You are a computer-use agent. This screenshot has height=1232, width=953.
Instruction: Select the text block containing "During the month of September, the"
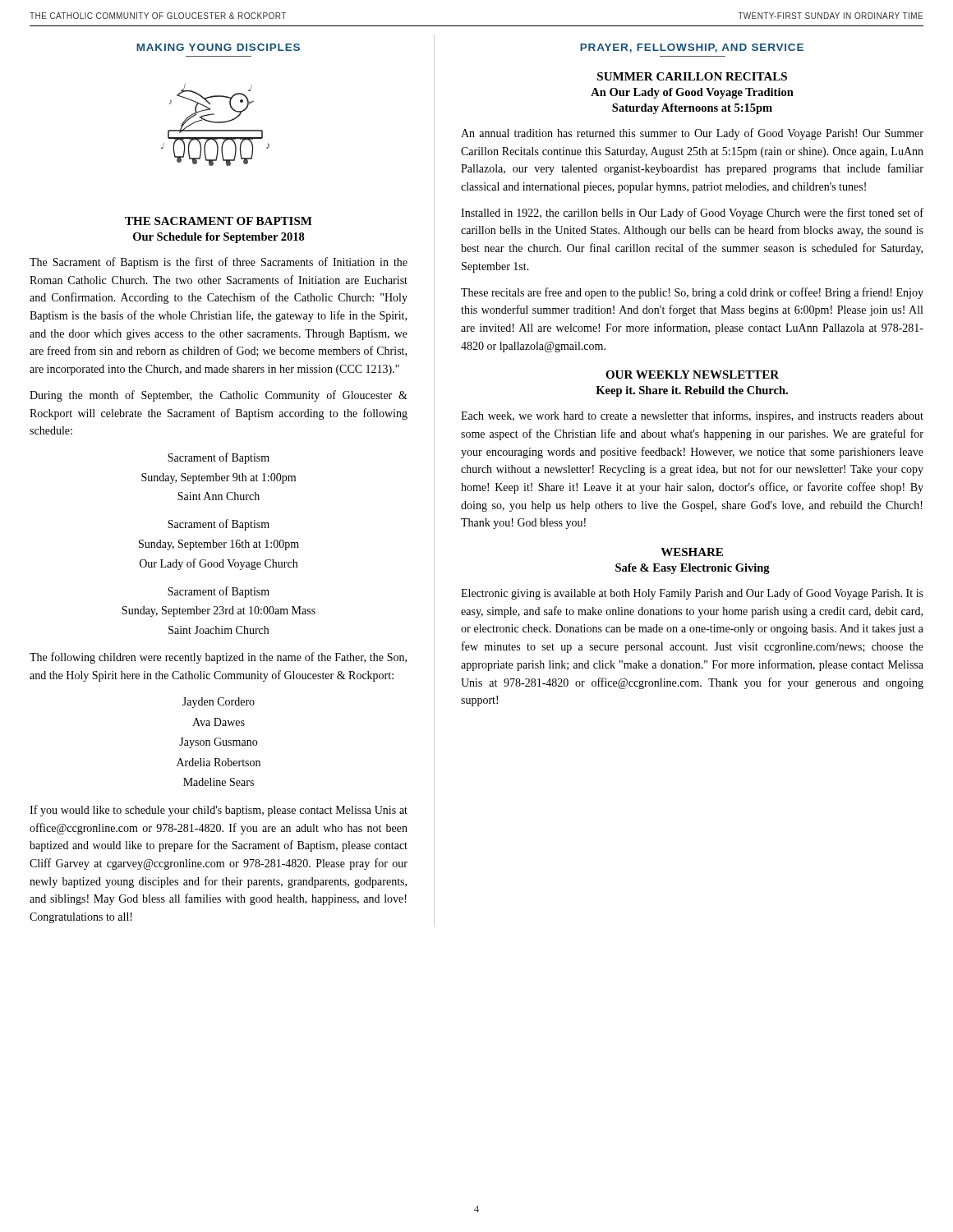[219, 413]
